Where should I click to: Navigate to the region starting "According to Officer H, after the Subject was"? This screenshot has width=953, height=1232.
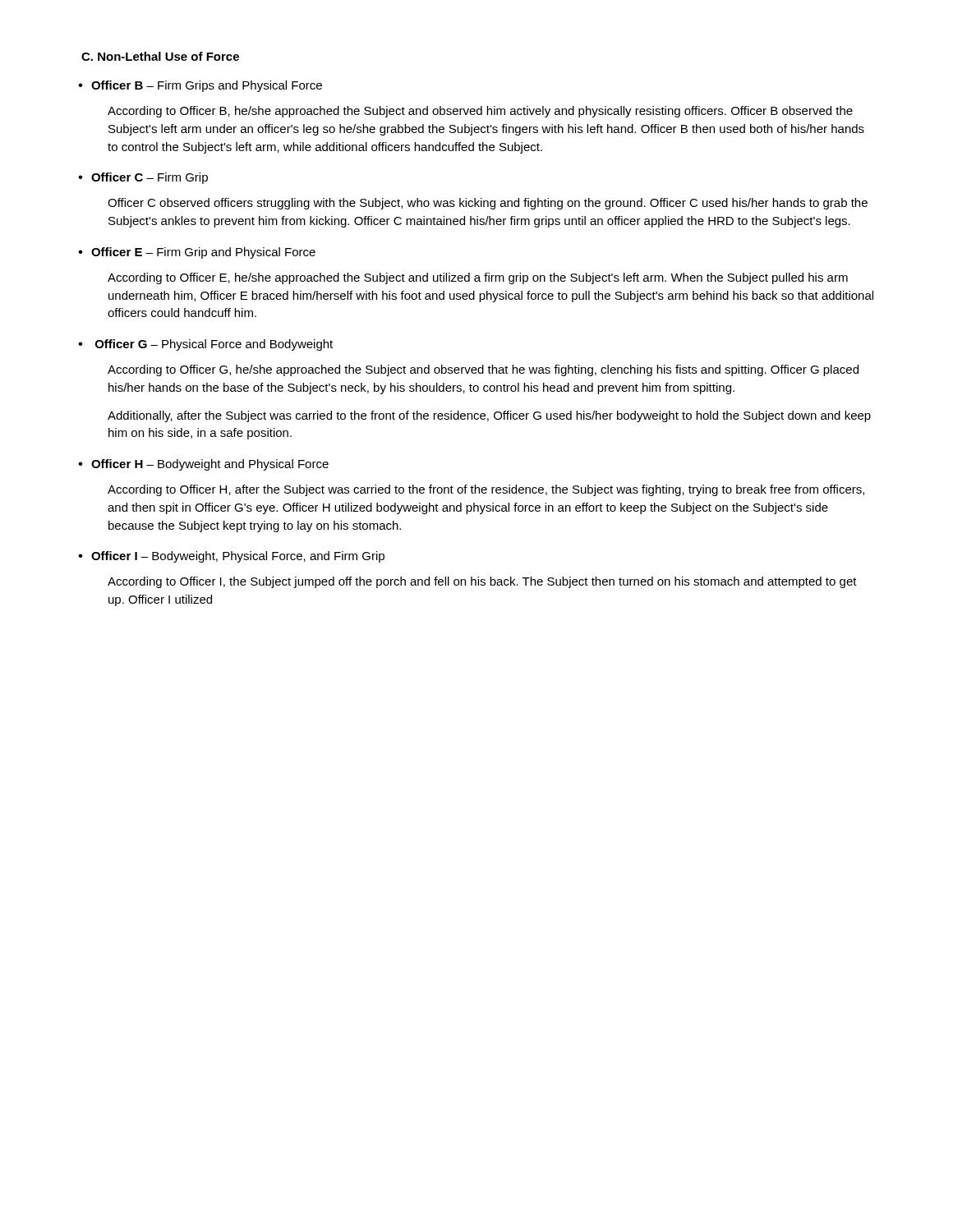(487, 507)
